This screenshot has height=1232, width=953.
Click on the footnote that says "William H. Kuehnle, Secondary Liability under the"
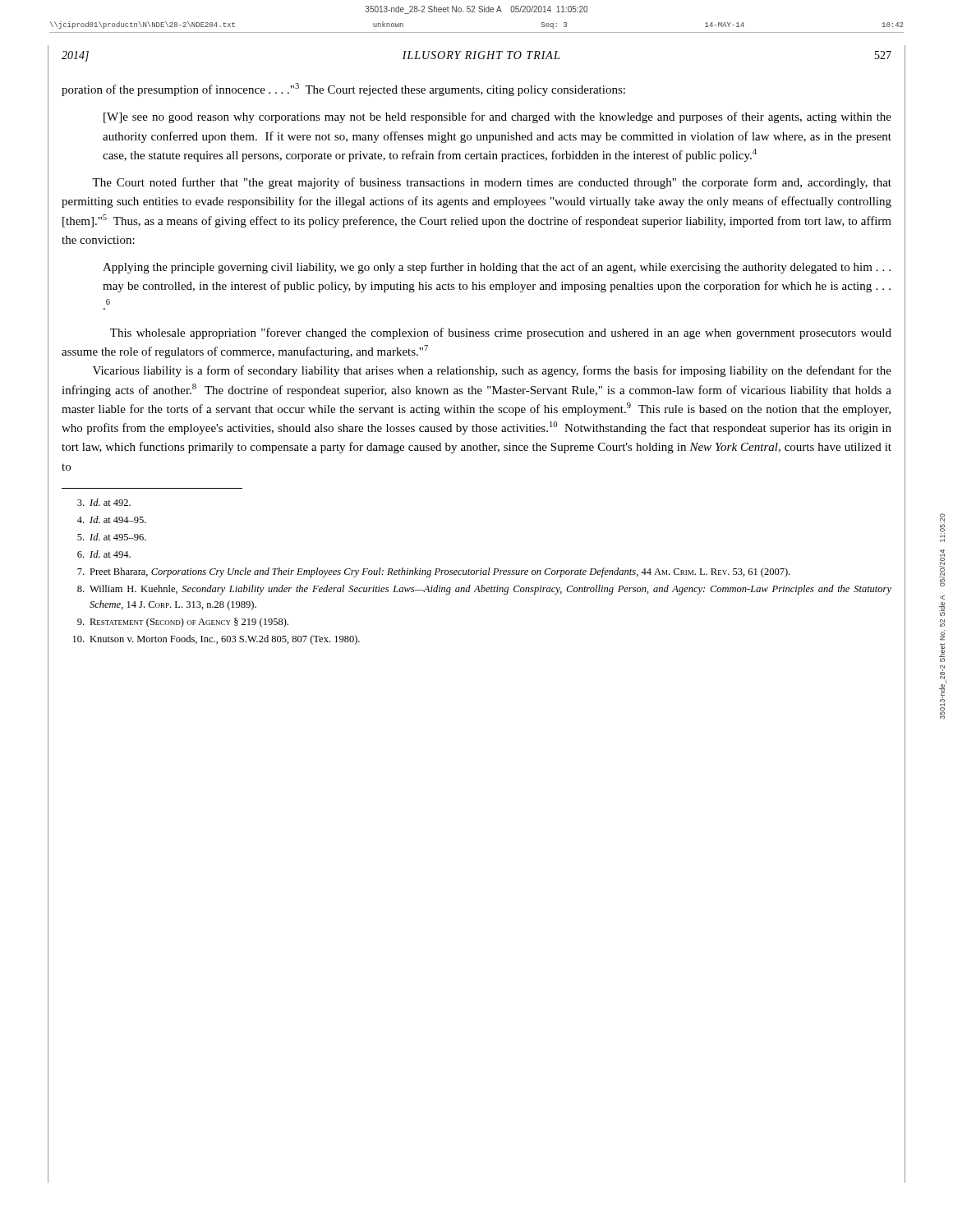476,597
